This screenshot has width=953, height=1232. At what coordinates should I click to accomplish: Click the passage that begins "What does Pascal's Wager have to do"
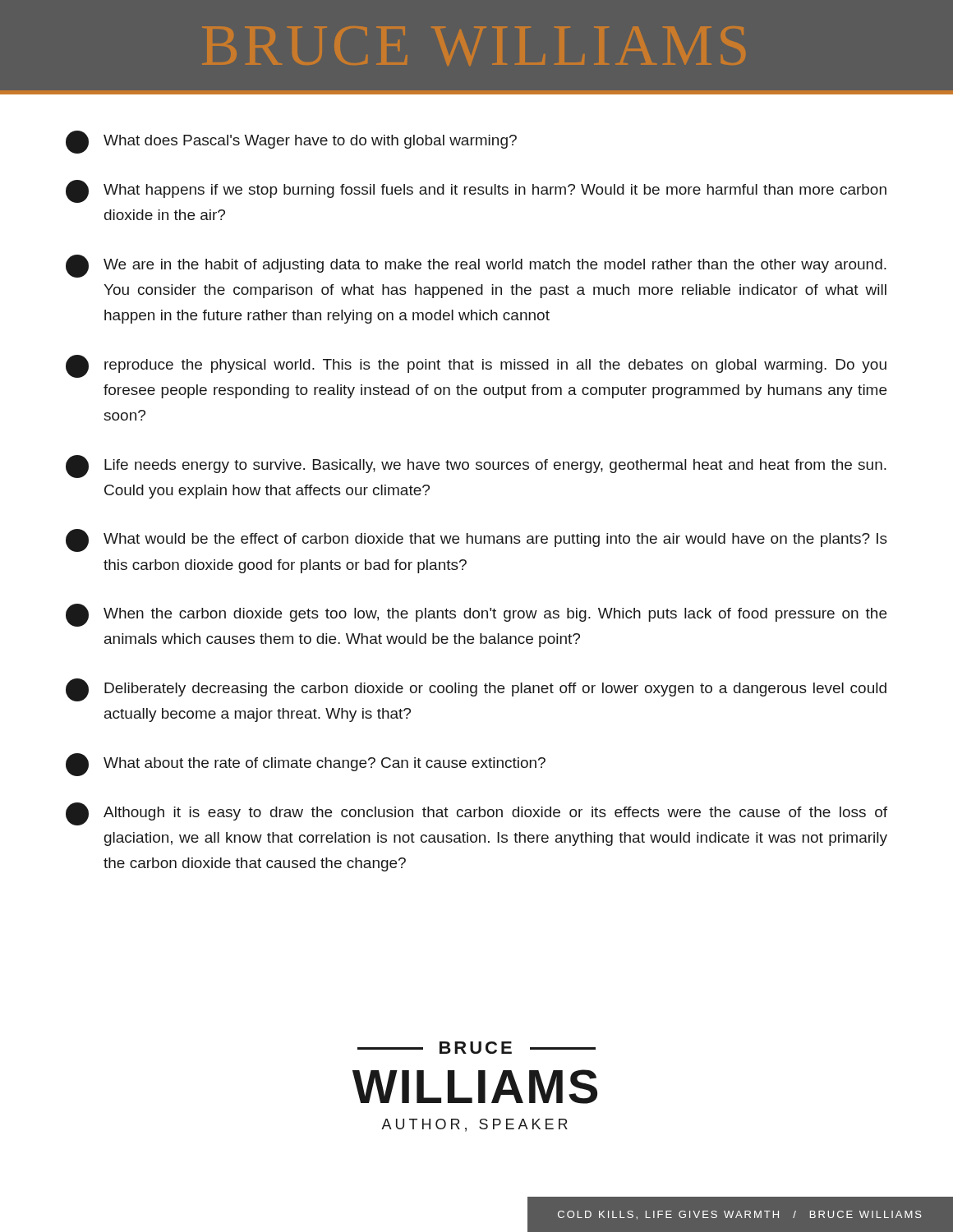pyautogui.click(x=476, y=140)
